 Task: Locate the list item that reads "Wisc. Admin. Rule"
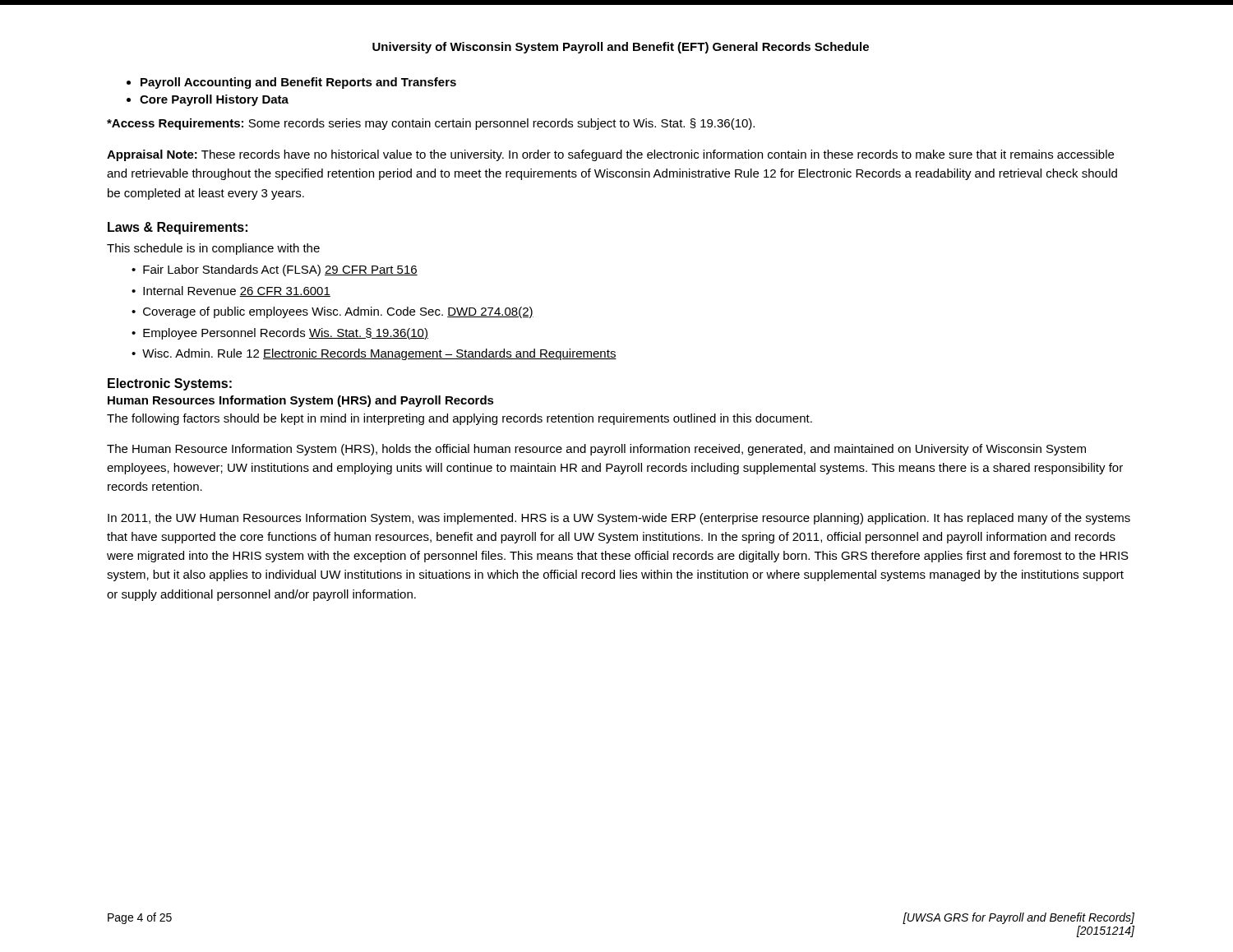(x=379, y=353)
